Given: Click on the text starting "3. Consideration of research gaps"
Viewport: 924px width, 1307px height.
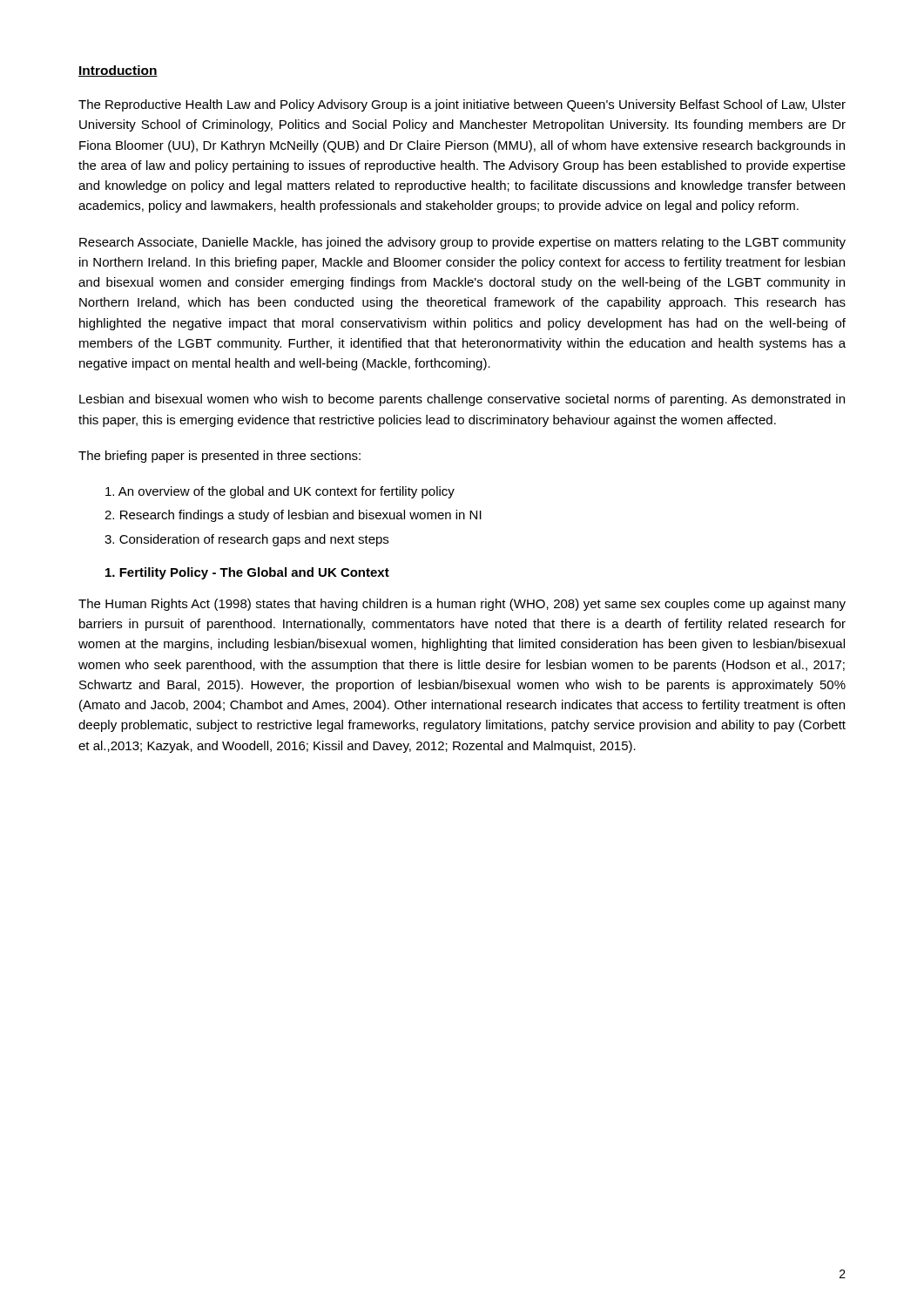Looking at the screenshot, I should pos(247,538).
